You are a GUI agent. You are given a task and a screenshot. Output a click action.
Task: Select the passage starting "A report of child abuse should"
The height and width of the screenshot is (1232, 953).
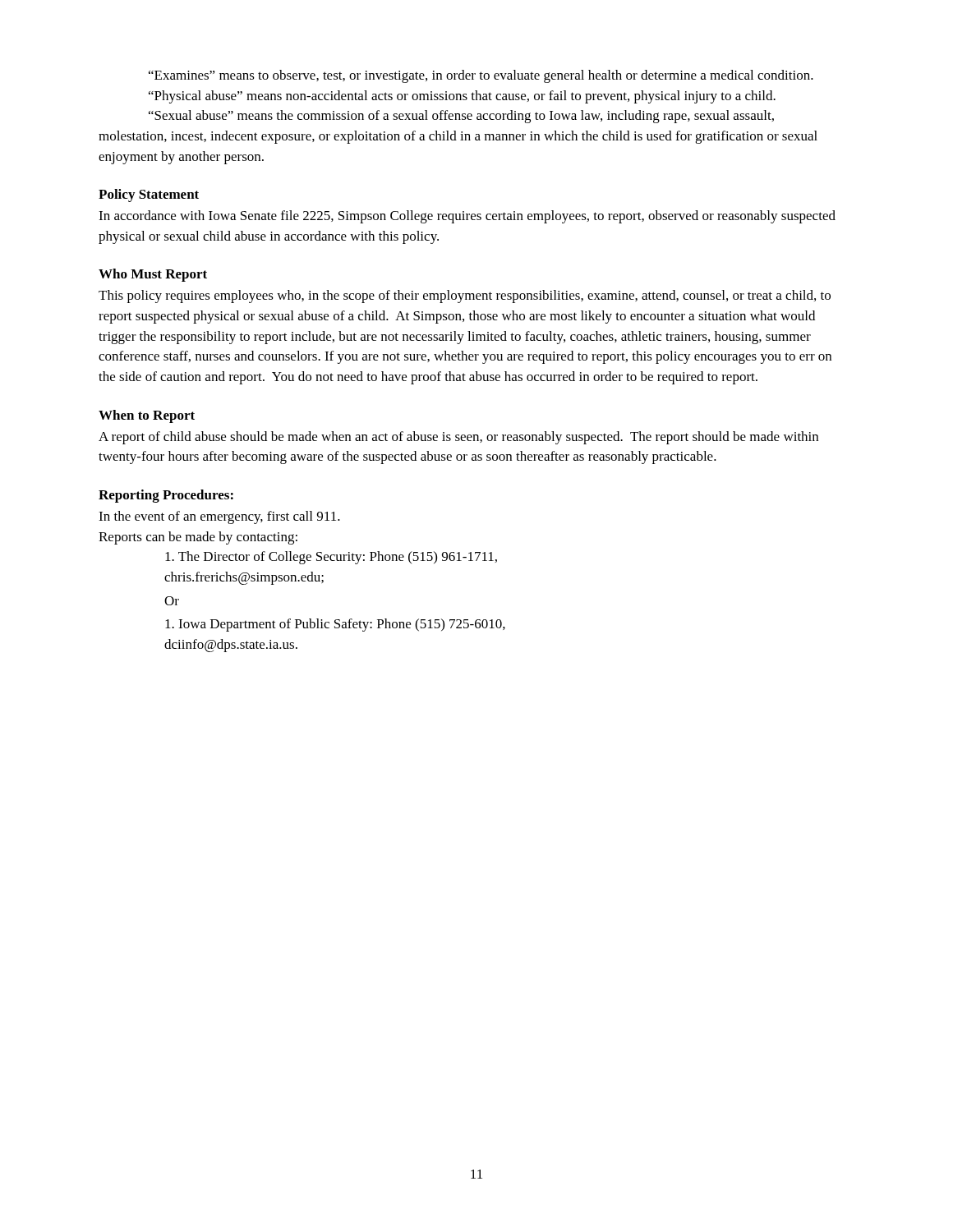pyautogui.click(x=472, y=447)
